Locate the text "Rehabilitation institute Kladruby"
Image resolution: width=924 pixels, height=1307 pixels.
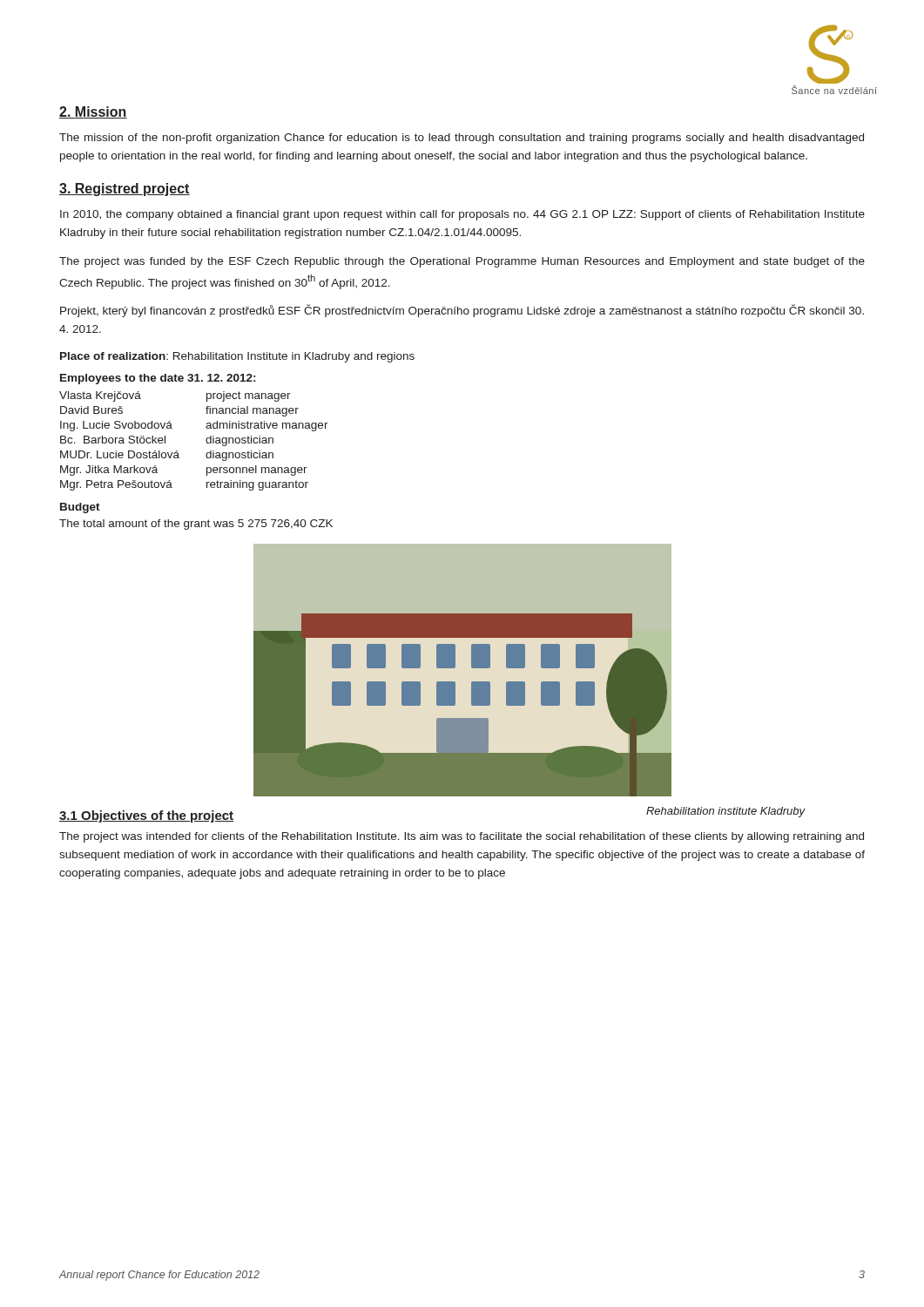pyautogui.click(x=725, y=811)
